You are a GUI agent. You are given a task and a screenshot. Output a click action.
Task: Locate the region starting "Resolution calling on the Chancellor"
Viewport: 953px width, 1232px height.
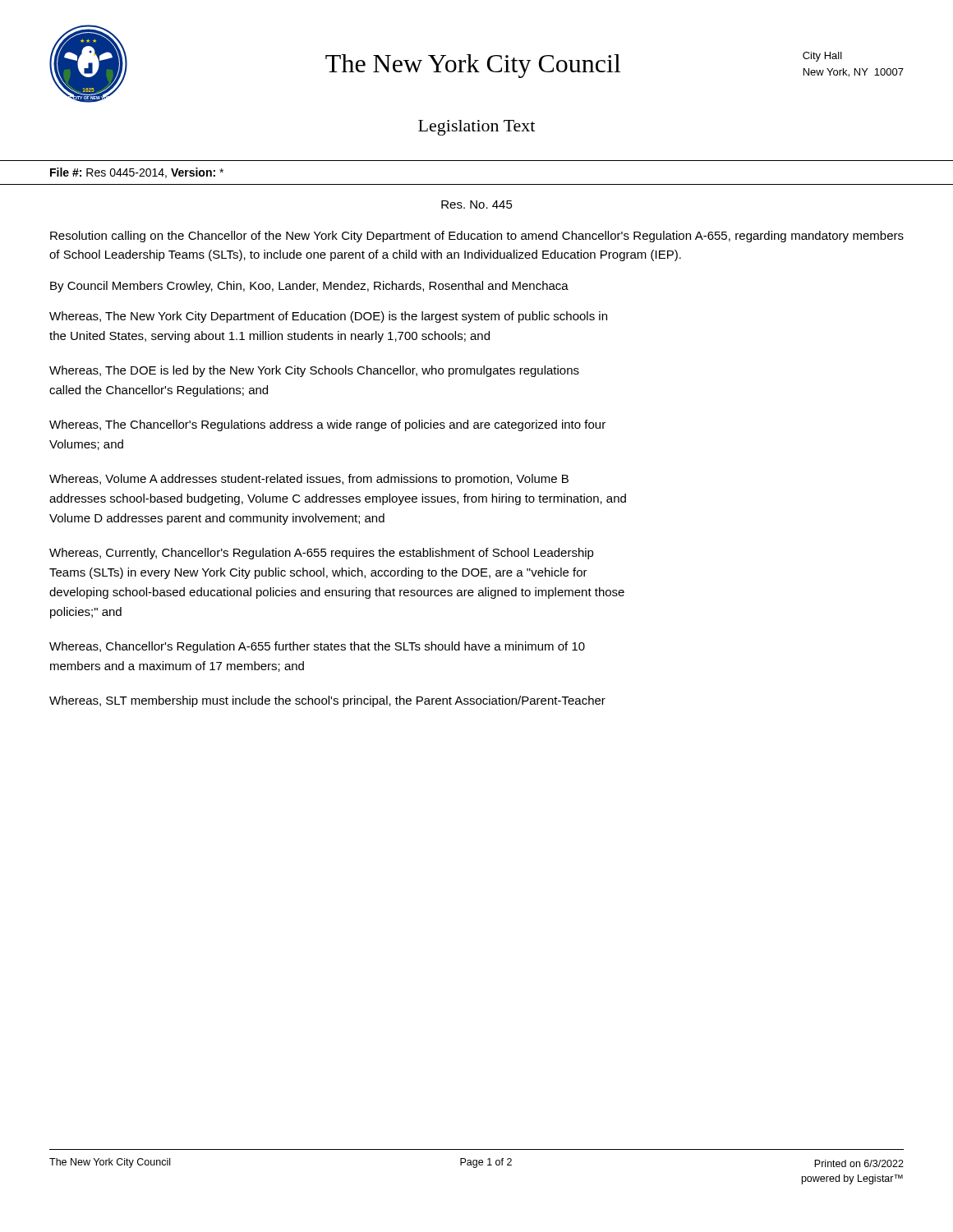(x=476, y=245)
